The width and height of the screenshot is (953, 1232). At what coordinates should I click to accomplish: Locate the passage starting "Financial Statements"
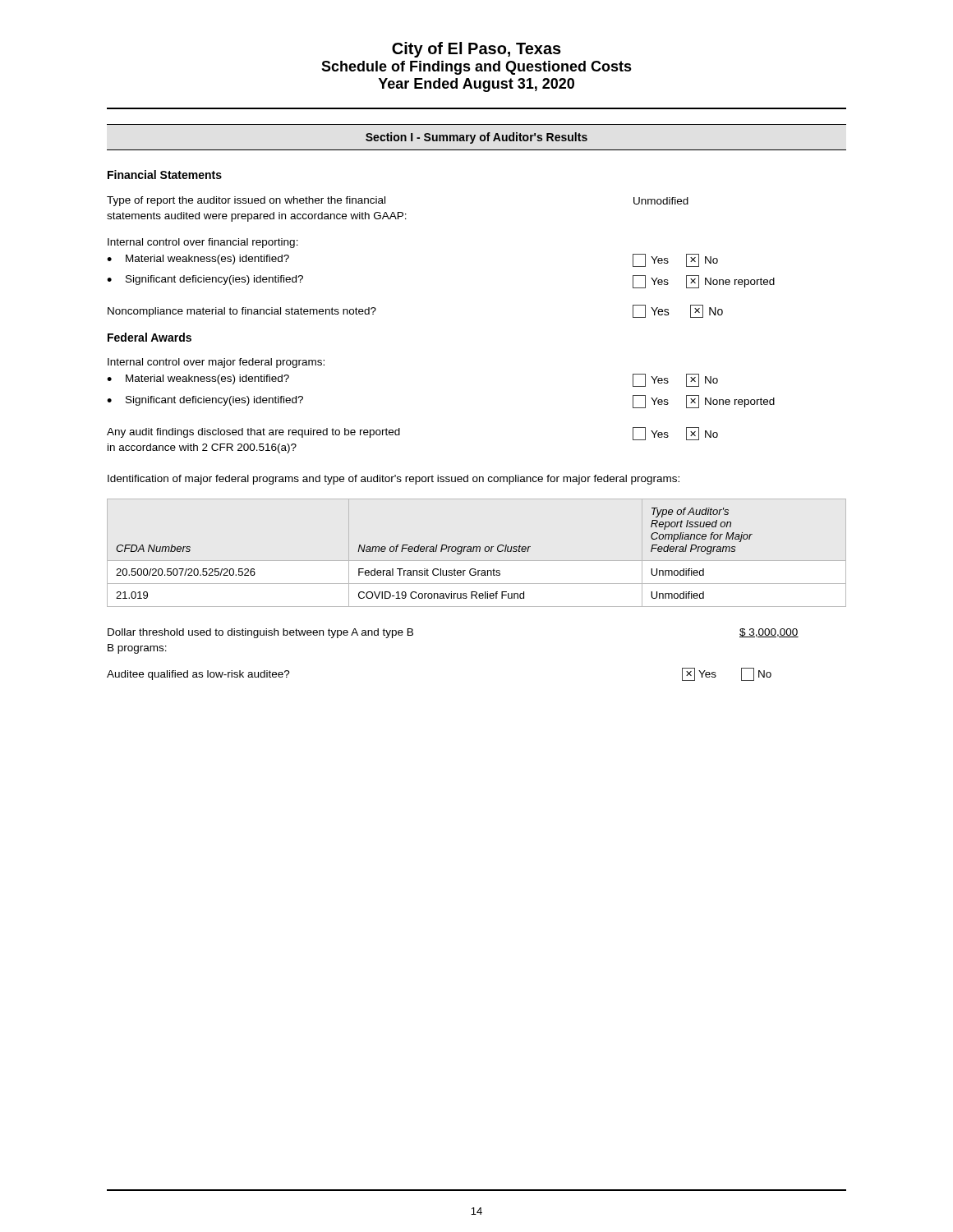point(164,175)
